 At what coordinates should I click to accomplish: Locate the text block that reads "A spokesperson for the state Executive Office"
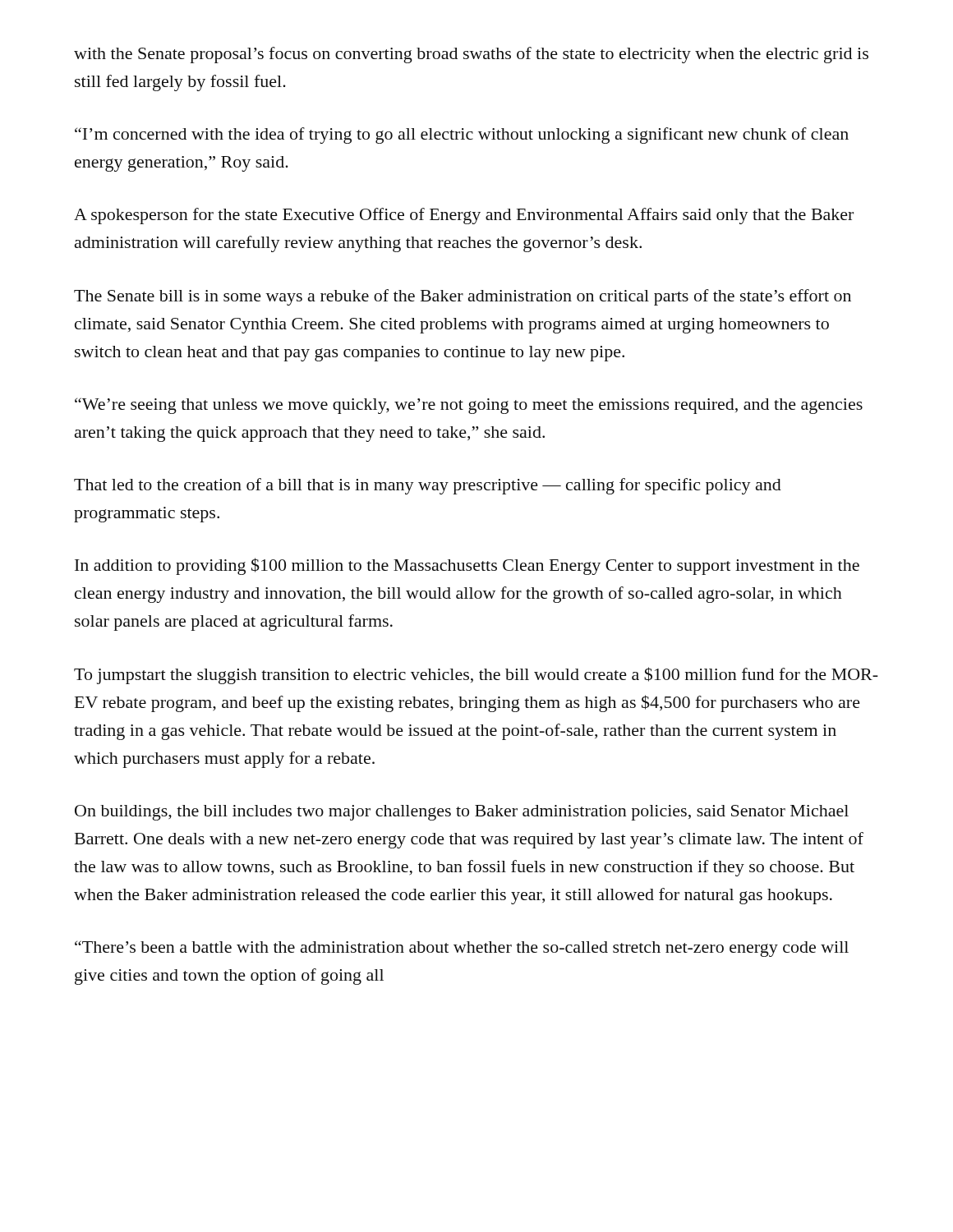(464, 228)
